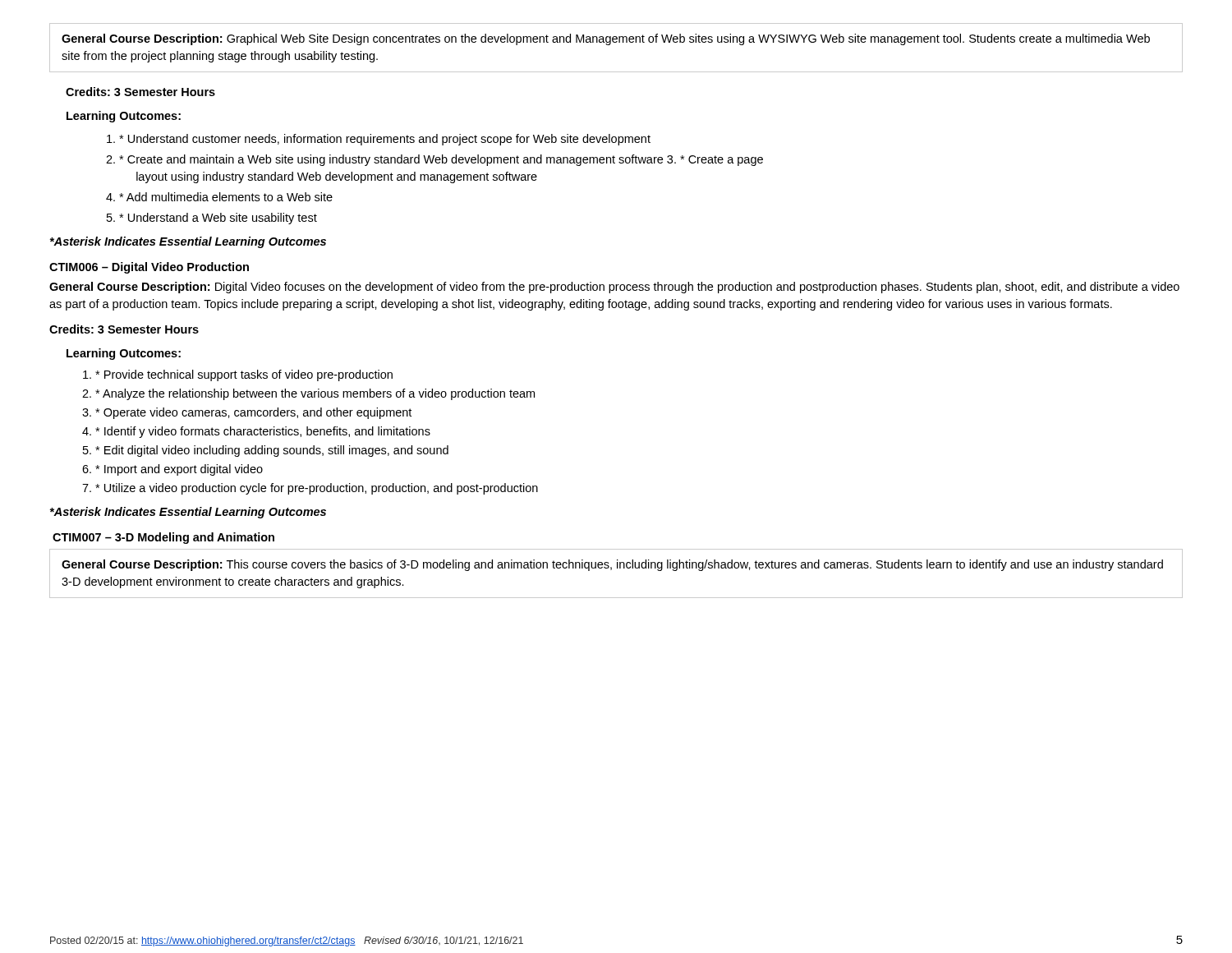Find the text block starting "General Course Description: This course"

click(613, 573)
